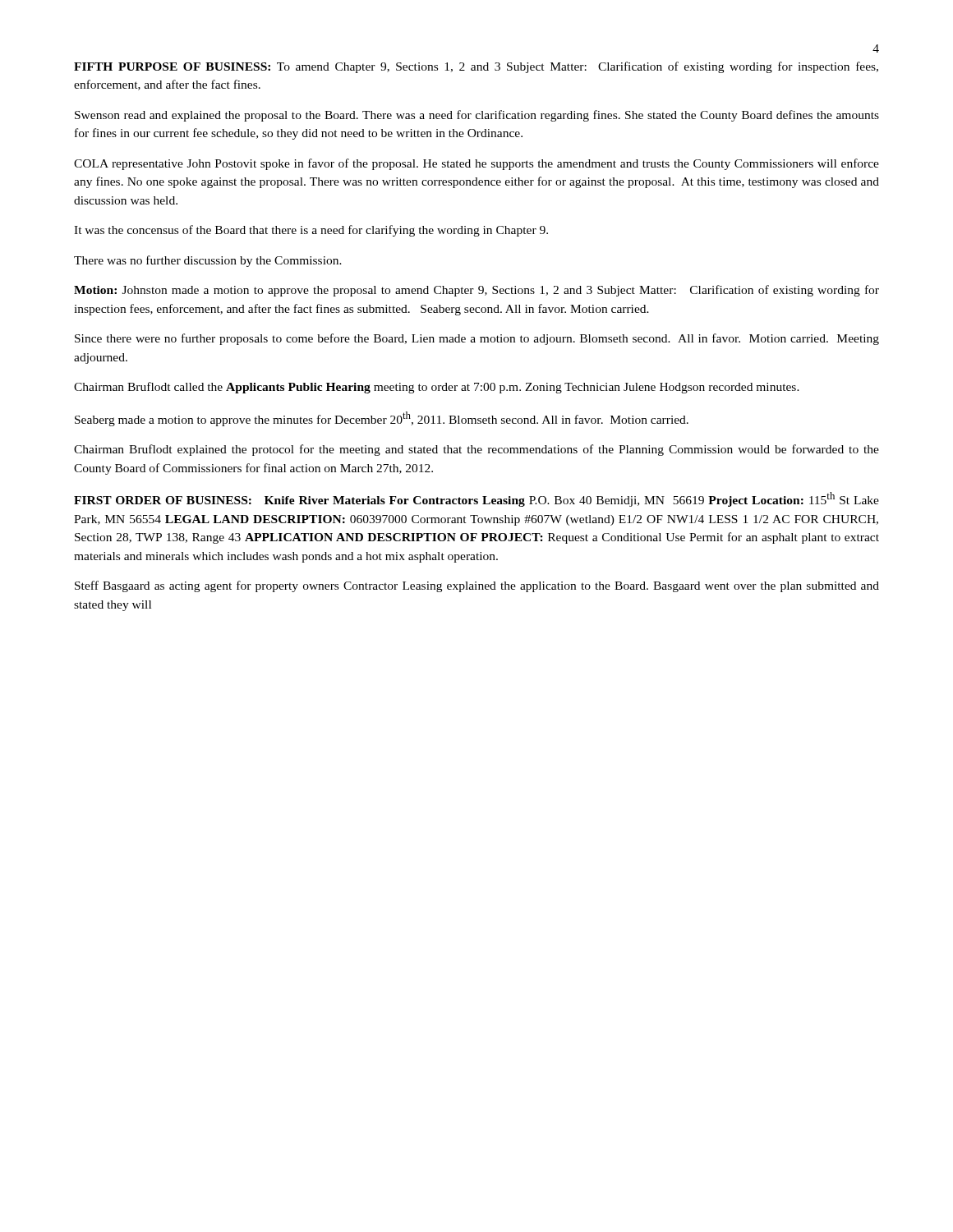Find the text block that says "Since there were no"
Screen dimensions: 1232x953
pyautogui.click(x=476, y=347)
